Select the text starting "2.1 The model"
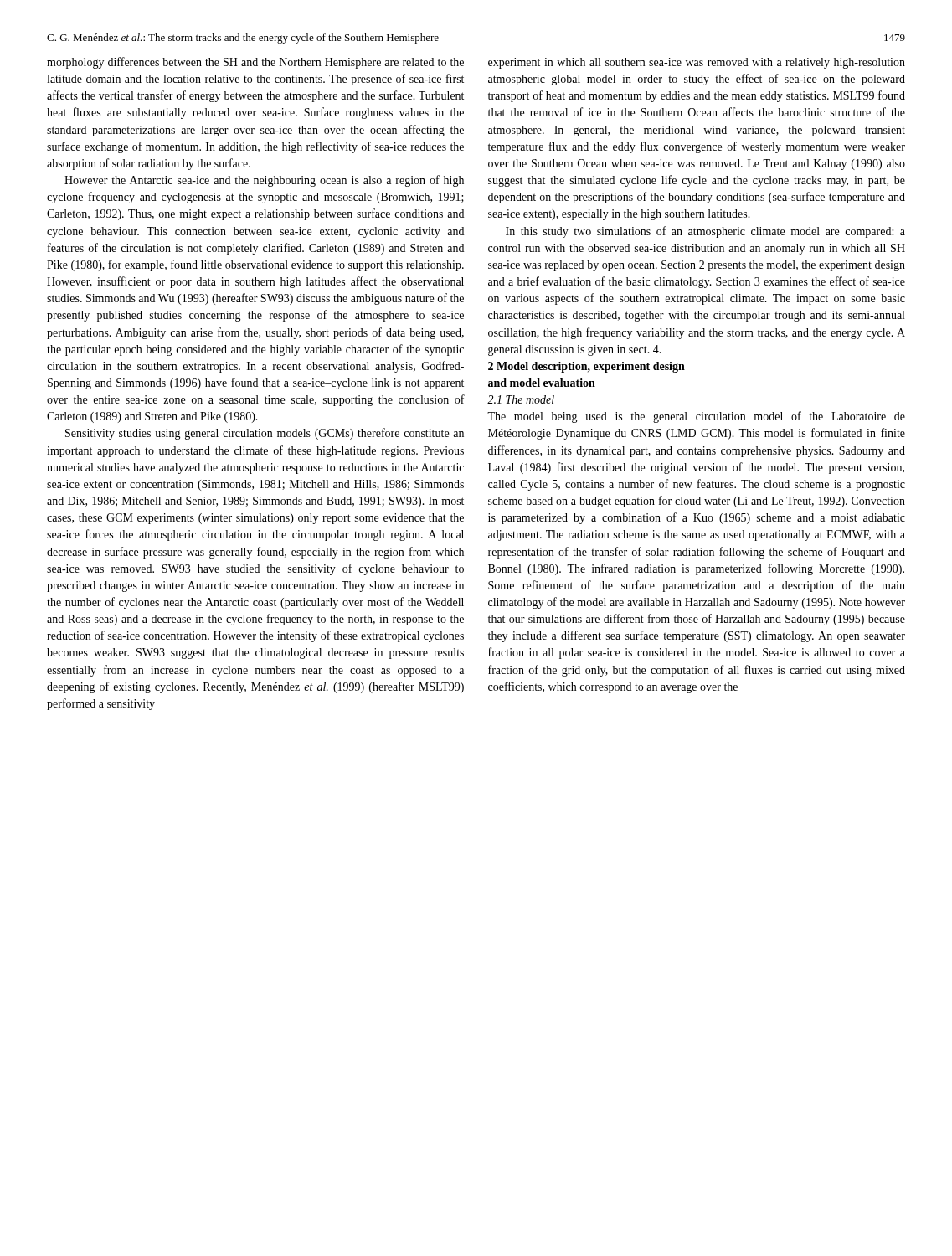Image resolution: width=952 pixels, height=1256 pixels. click(521, 399)
